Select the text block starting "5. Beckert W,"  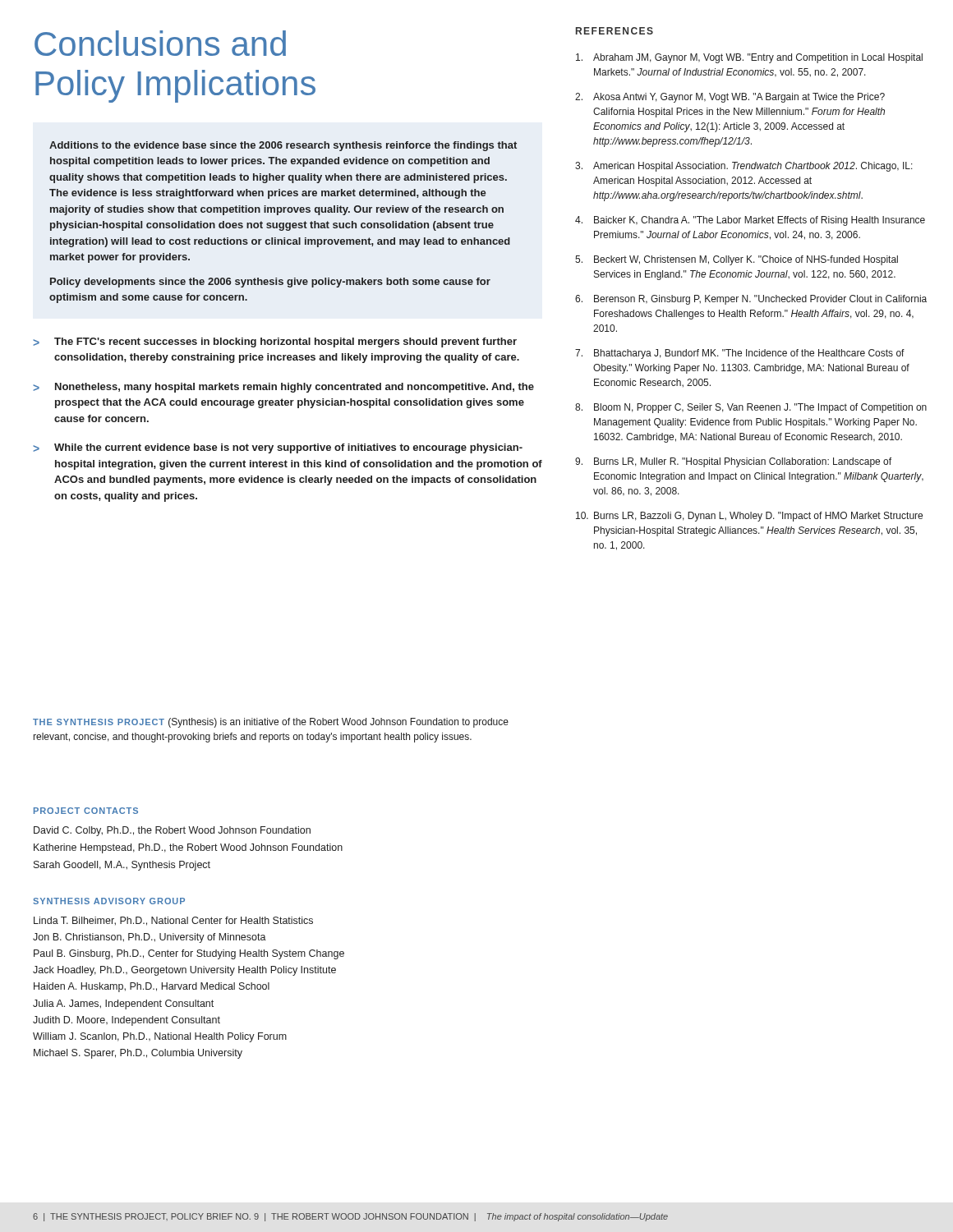pyautogui.click(x=752, y=267)
